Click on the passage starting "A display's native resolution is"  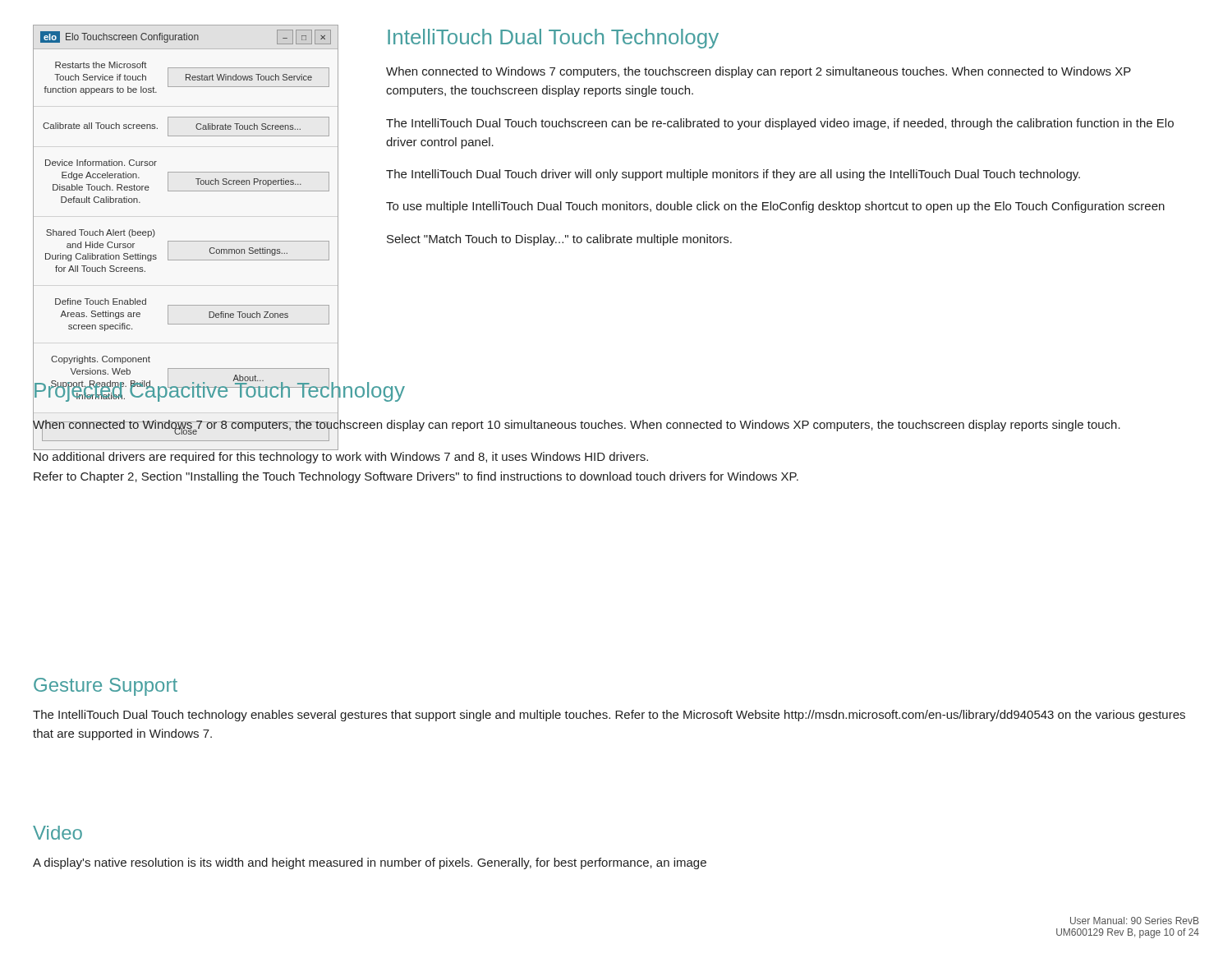pyautogui.click(x=370, y=862)
